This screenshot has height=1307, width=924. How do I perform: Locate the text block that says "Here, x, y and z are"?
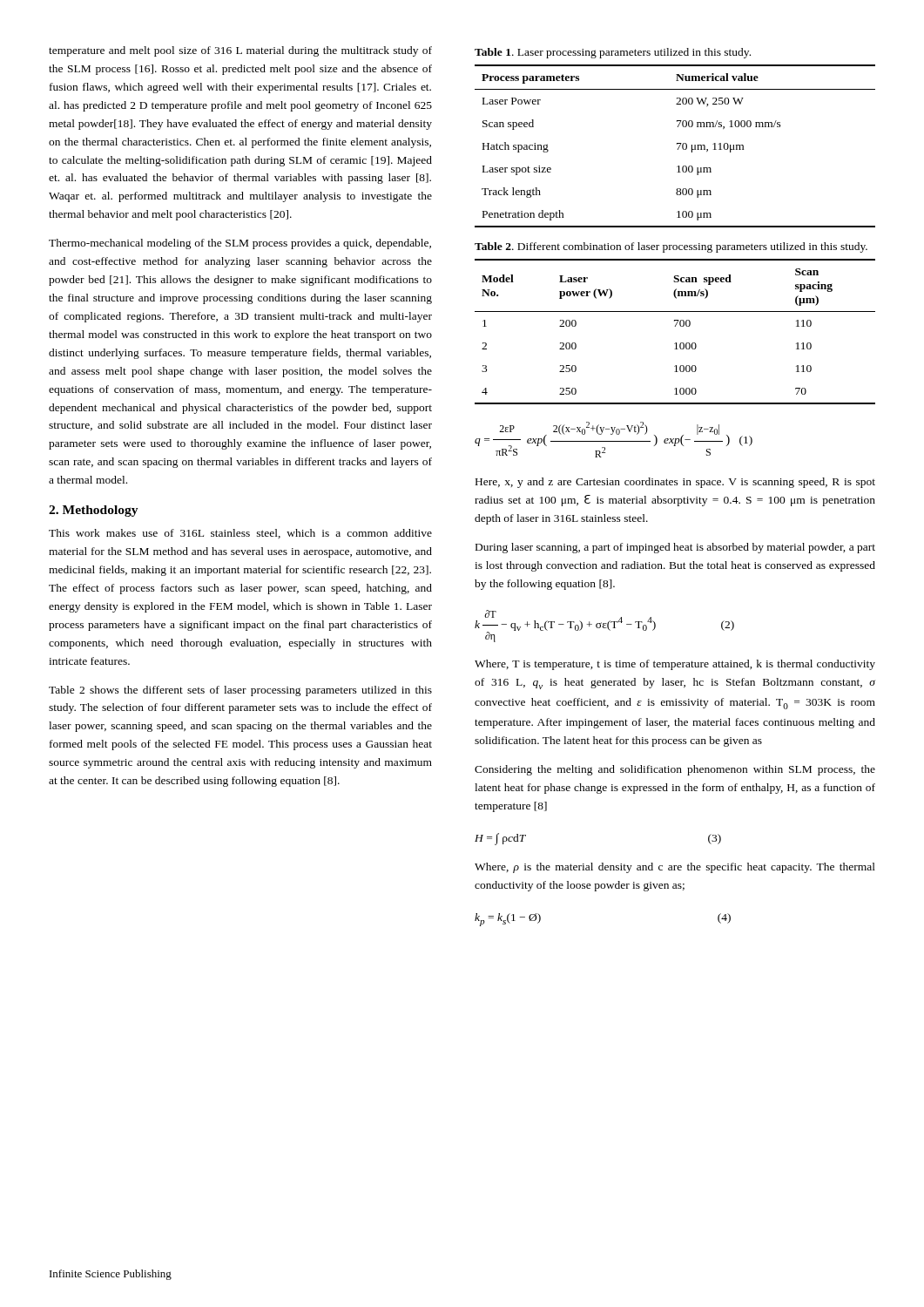[x=675, y=500]
